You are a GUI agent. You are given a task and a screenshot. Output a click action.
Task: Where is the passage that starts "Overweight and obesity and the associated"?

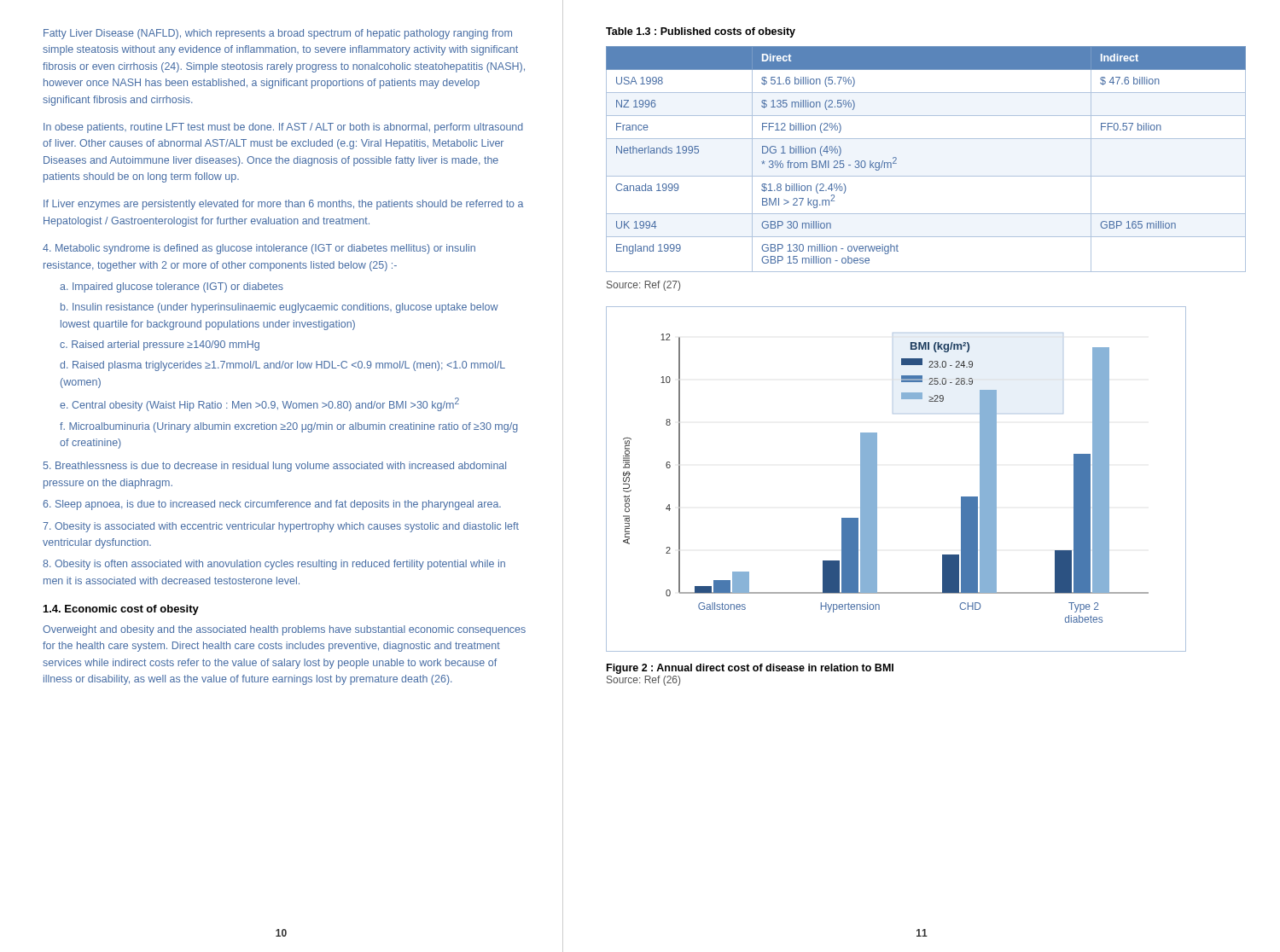coord(284,654)
